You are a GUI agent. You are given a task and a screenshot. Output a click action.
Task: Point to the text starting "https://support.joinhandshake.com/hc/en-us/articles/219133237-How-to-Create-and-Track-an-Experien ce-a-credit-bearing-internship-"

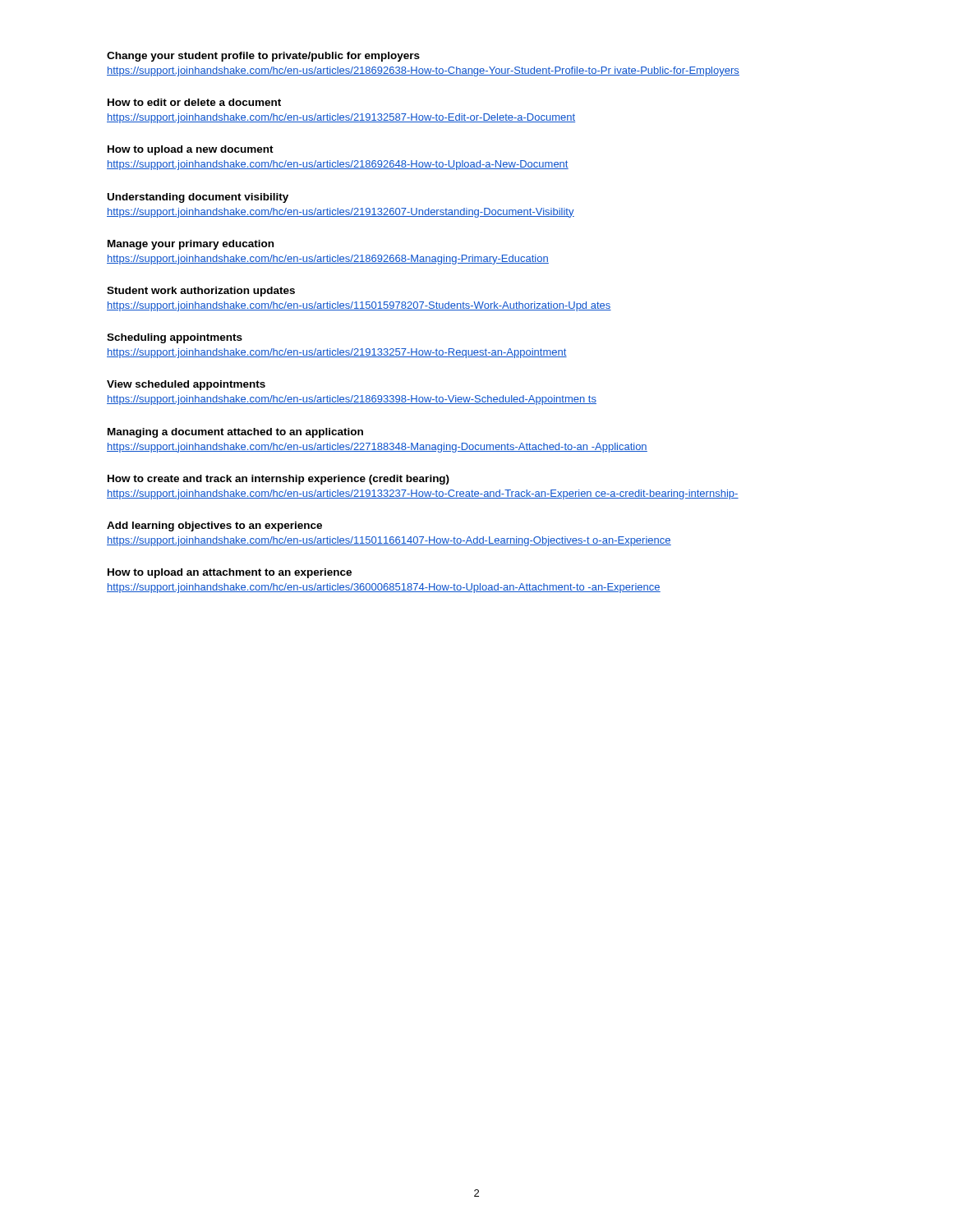(x=422, y=493)
